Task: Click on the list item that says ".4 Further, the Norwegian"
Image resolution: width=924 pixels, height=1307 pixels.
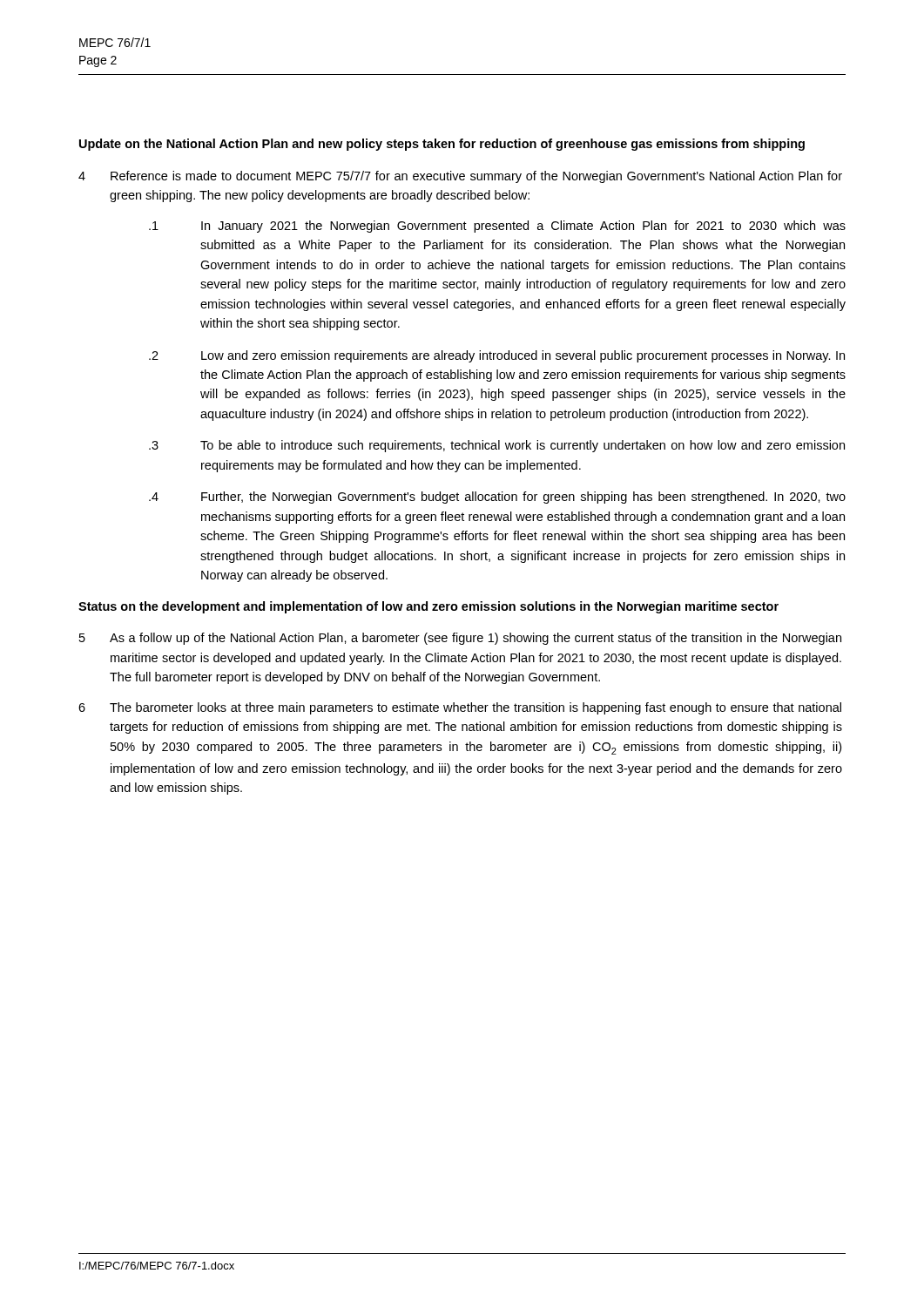Action: (x=497, y=536)
